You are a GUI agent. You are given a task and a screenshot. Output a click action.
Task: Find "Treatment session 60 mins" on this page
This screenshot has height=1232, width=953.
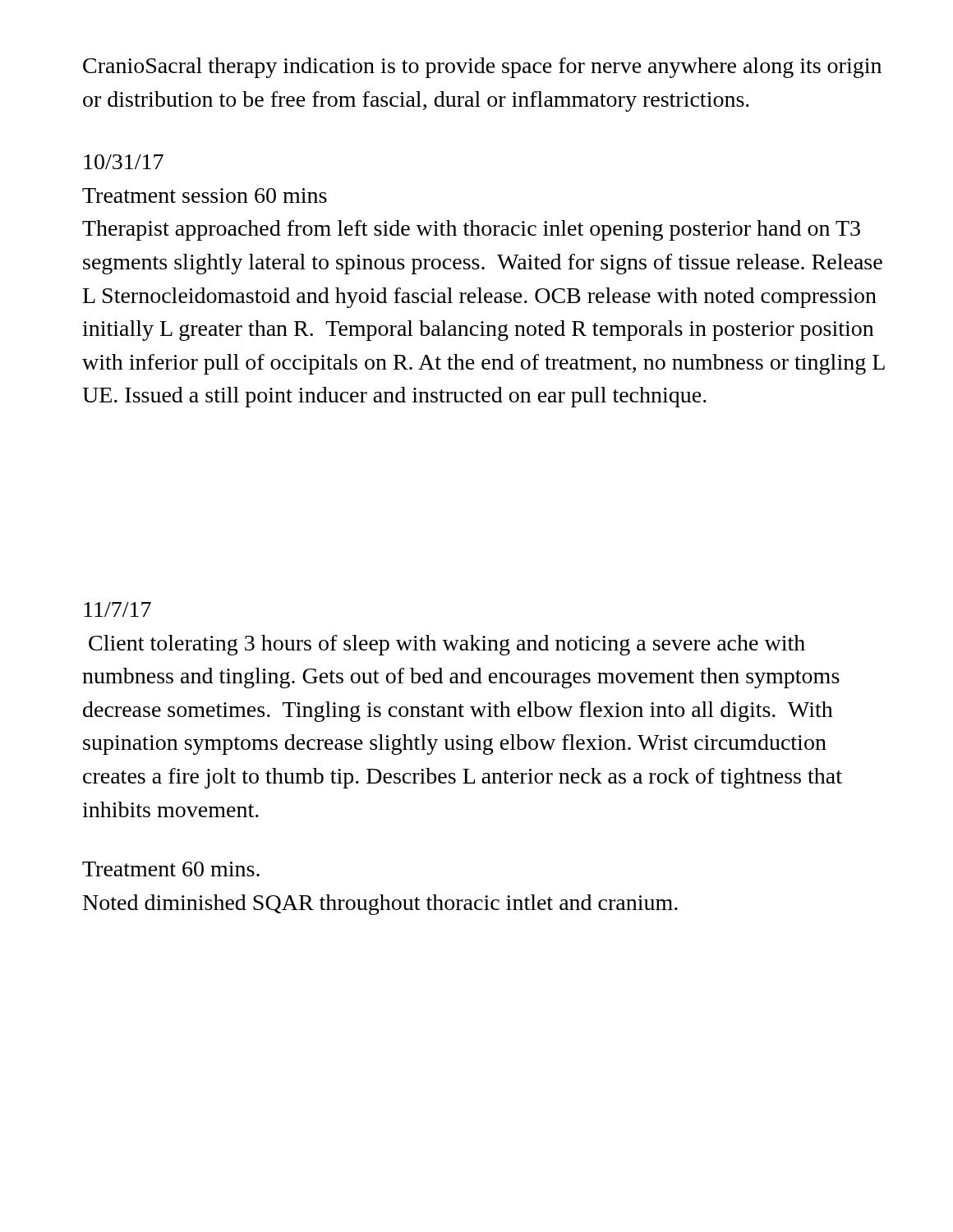205,195
